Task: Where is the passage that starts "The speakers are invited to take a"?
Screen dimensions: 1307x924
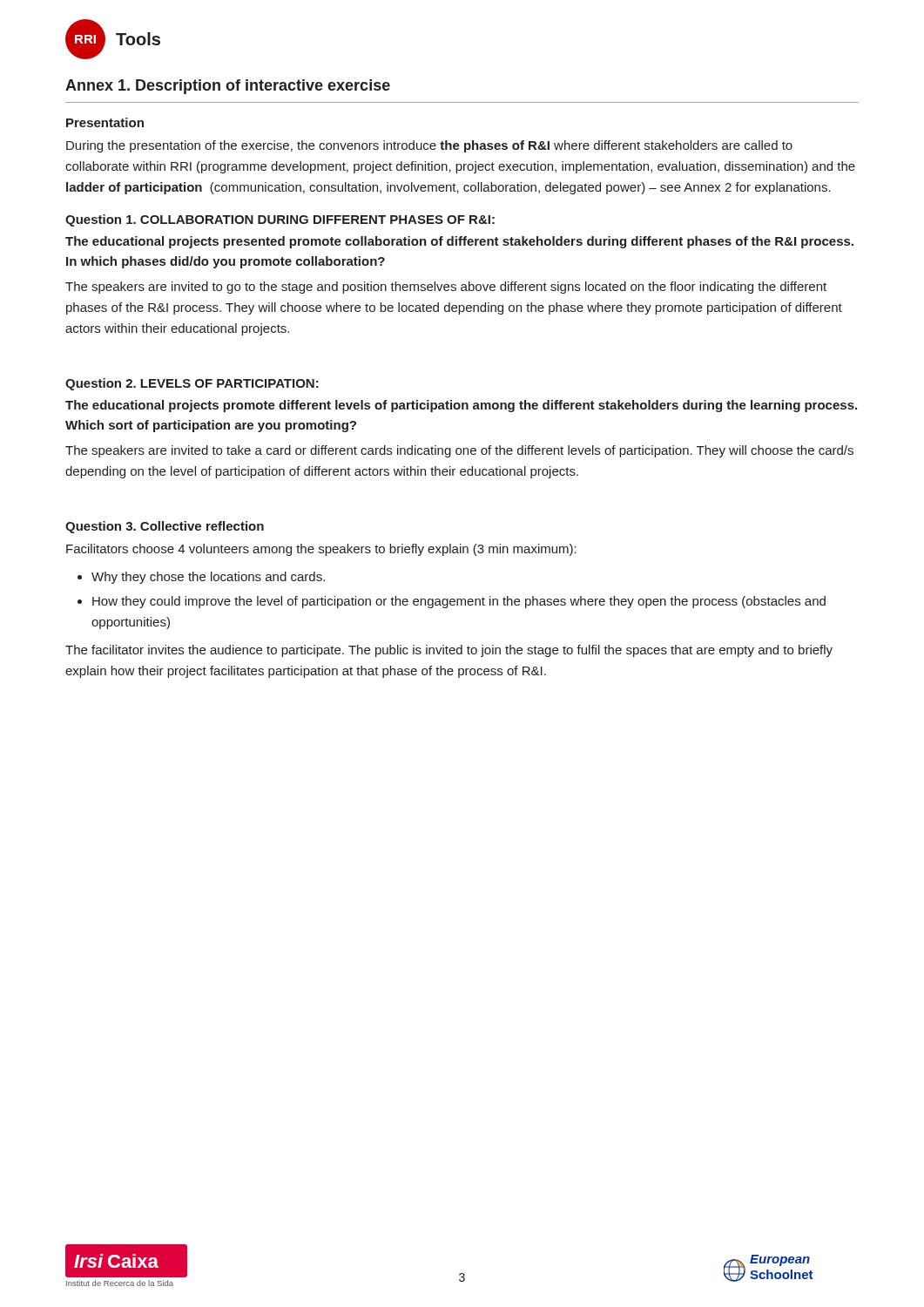Action: tap(460, 461)
